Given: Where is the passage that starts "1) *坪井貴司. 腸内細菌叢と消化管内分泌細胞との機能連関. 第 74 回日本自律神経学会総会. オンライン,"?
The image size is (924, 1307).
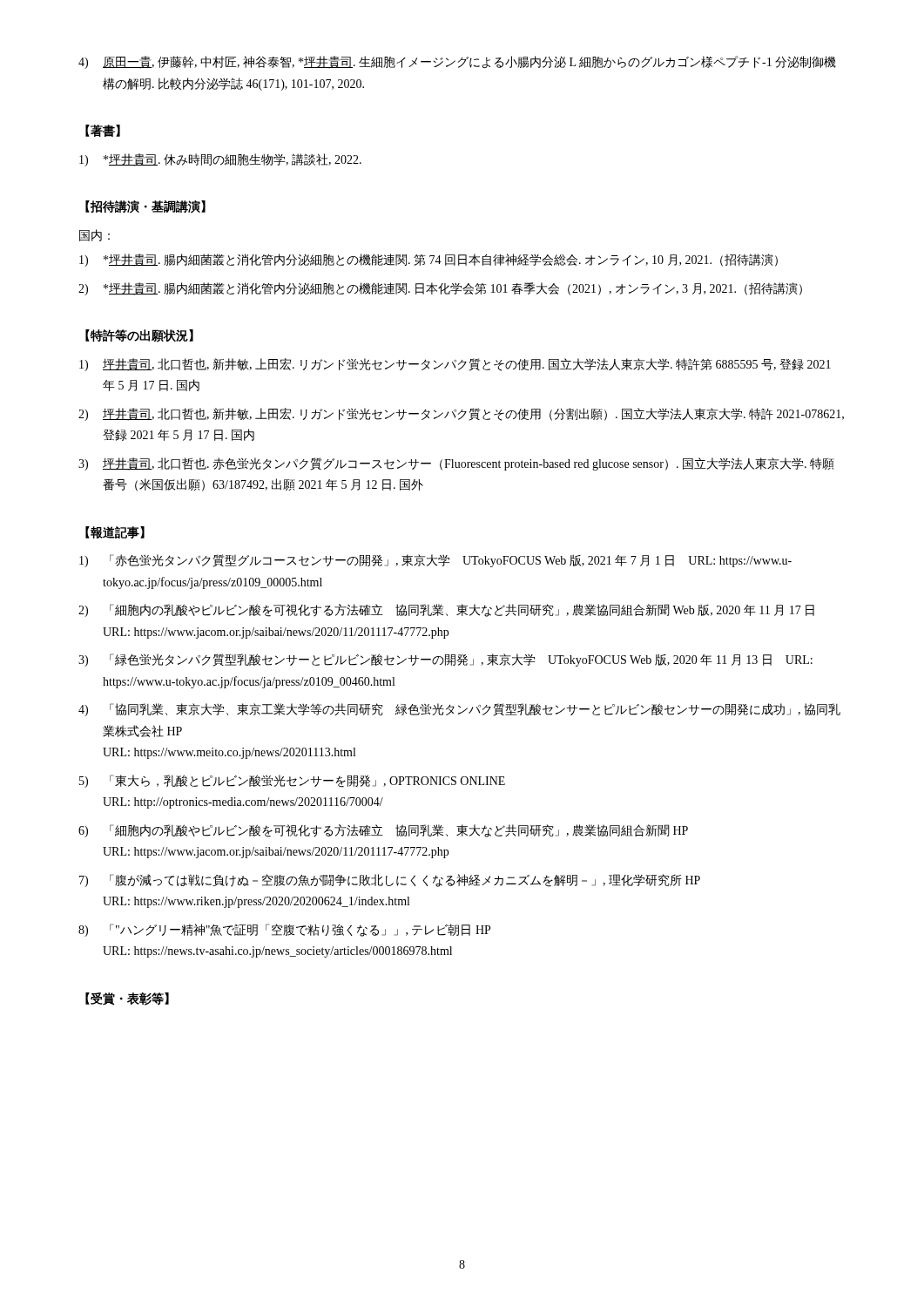Looking at the screenshot, I should click(x=462, y=261).
